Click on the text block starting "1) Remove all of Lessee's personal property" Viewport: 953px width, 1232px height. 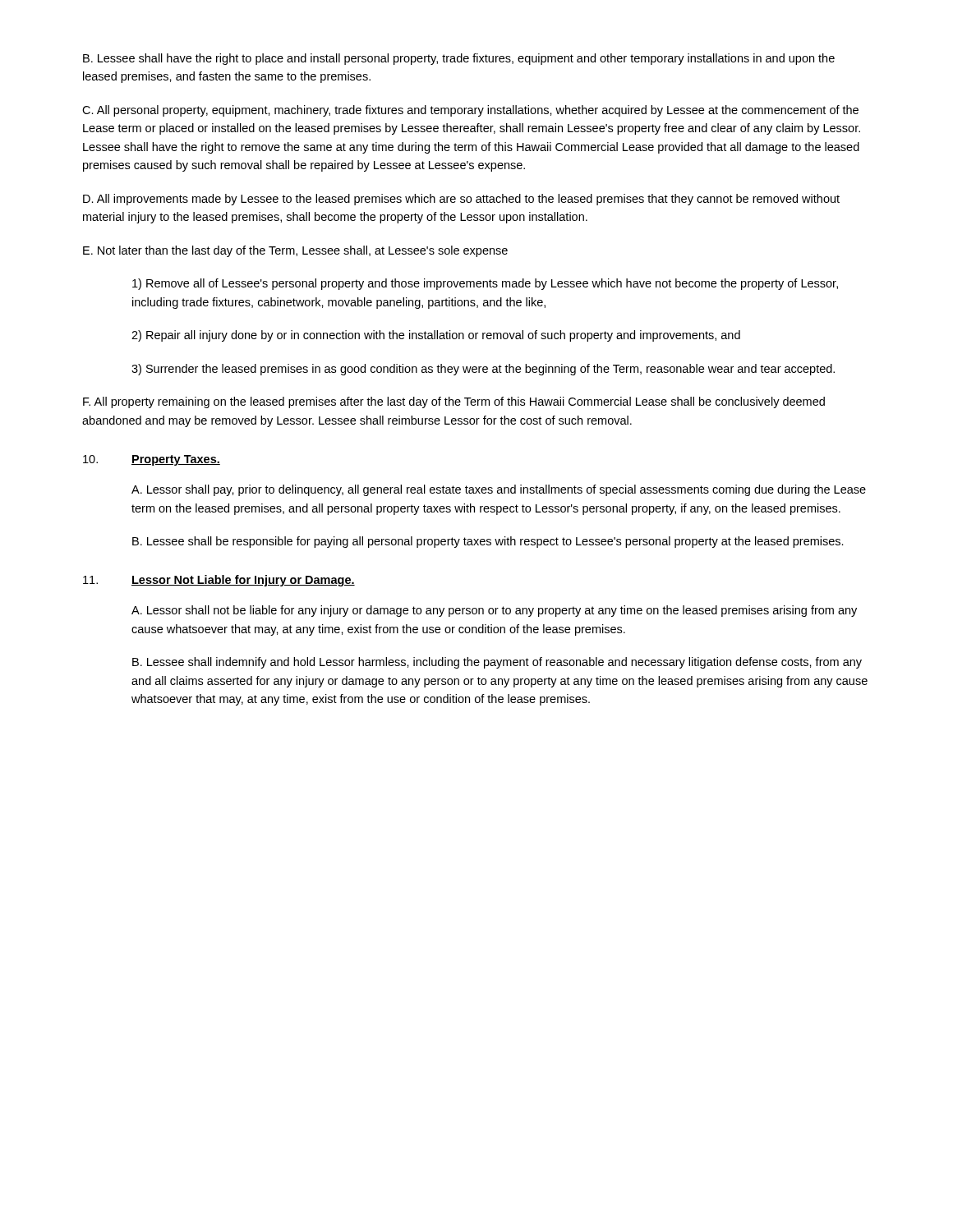(485, 293)
